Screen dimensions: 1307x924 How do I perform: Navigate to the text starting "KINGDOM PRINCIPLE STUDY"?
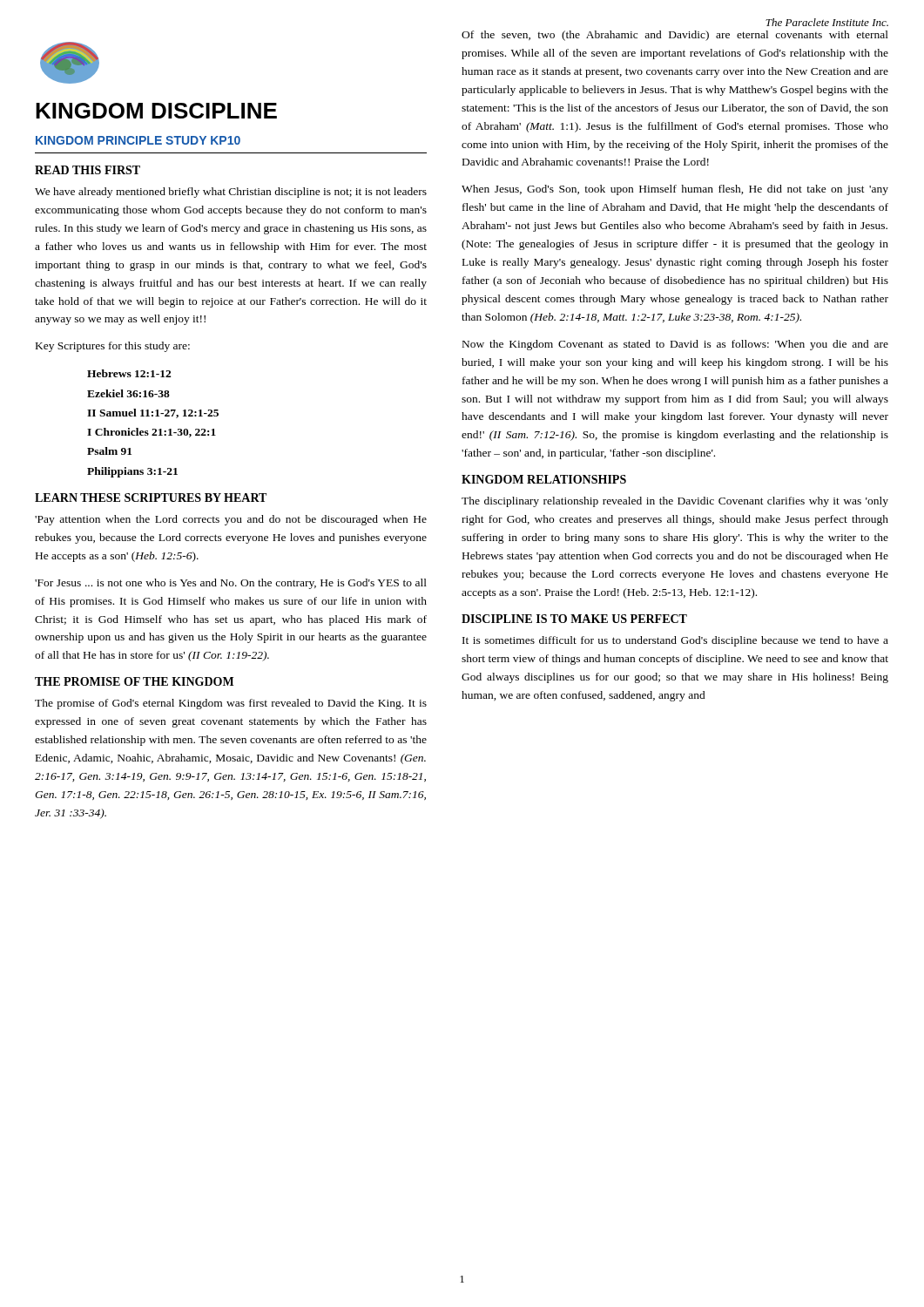tap(138, 140)
